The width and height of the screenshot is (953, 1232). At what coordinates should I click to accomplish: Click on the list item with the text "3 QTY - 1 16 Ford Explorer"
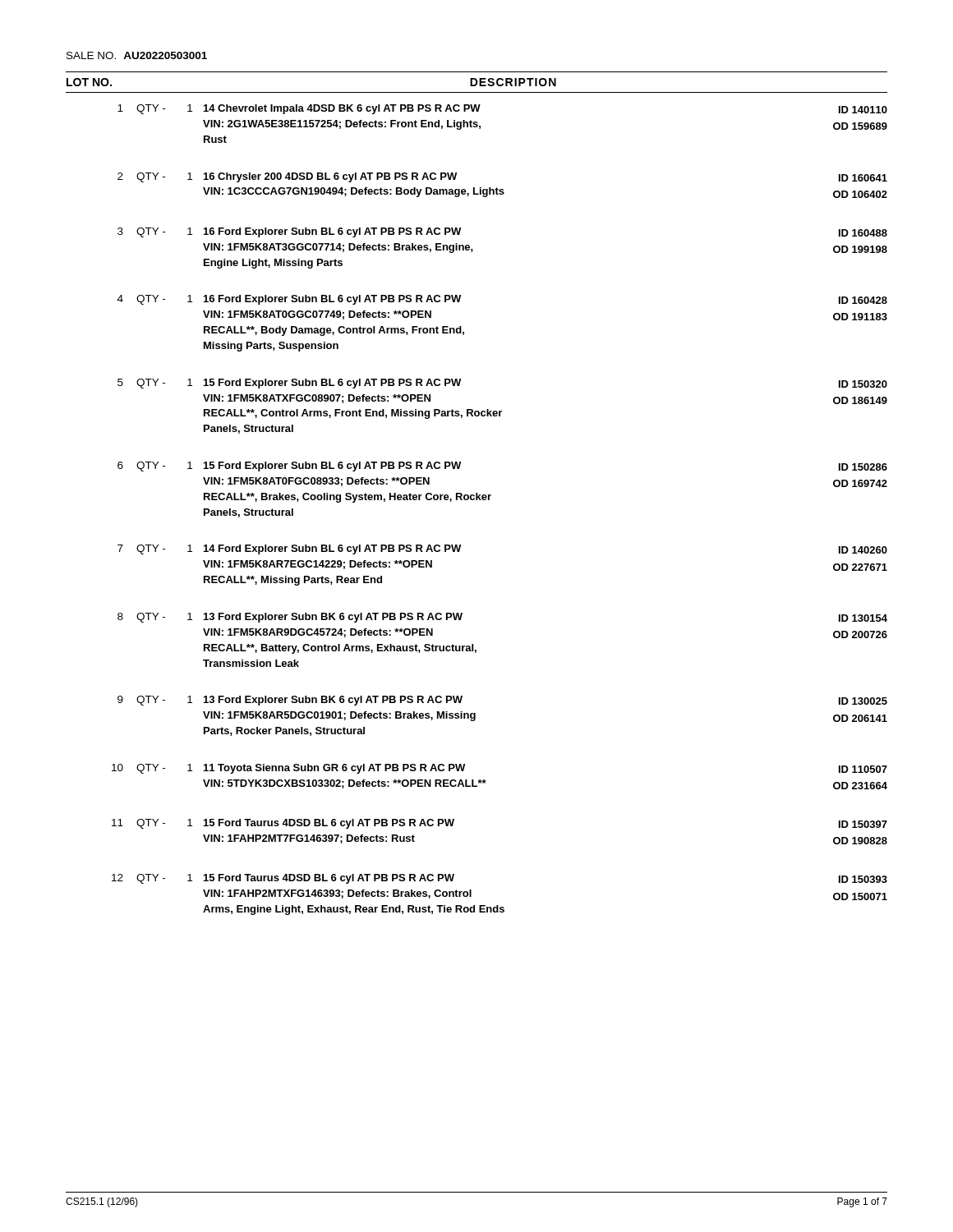[476, 247]
